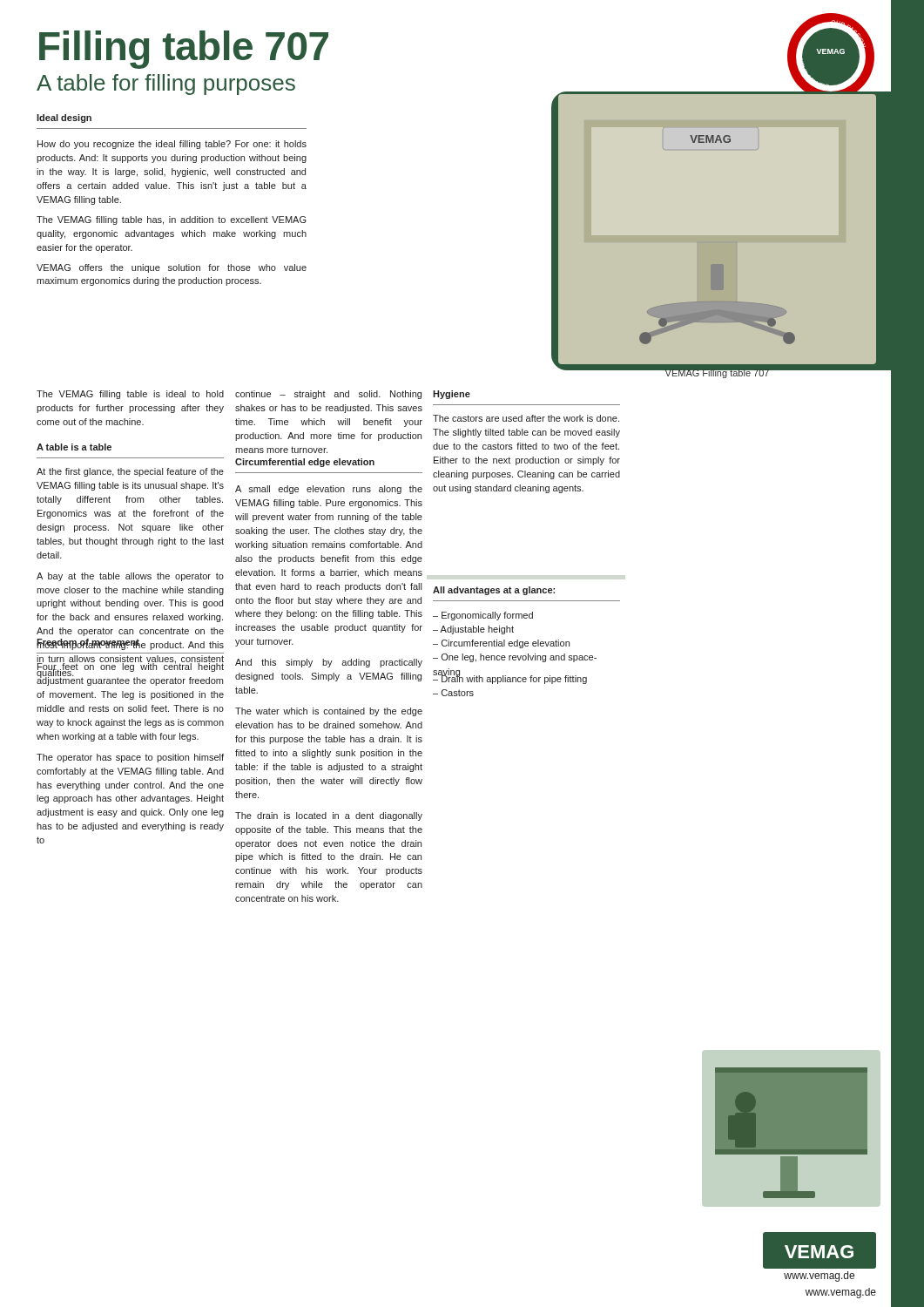Where does it say "– Adjustable height"?

tap(473, 629)
